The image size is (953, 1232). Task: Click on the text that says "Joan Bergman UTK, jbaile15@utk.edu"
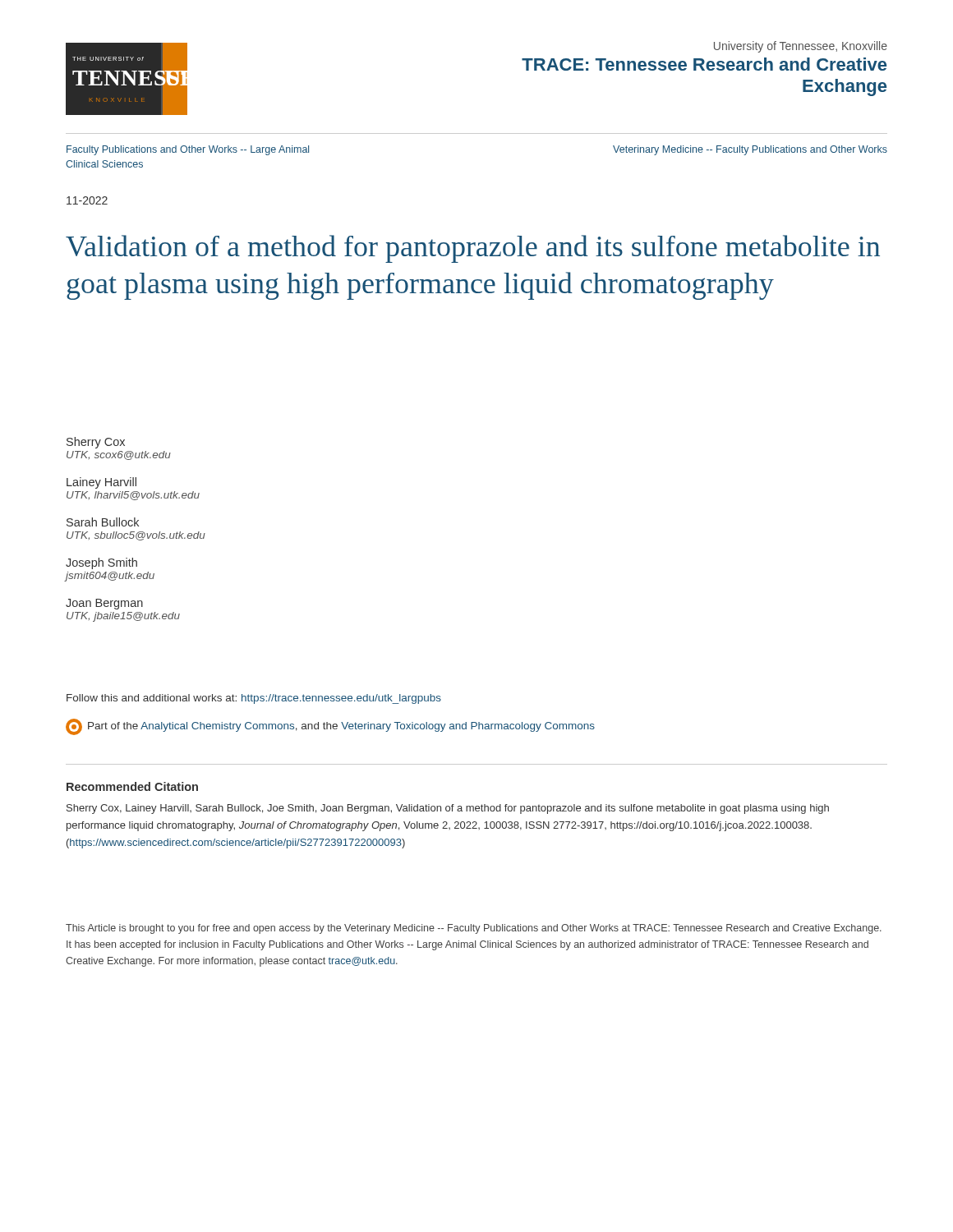104,604
